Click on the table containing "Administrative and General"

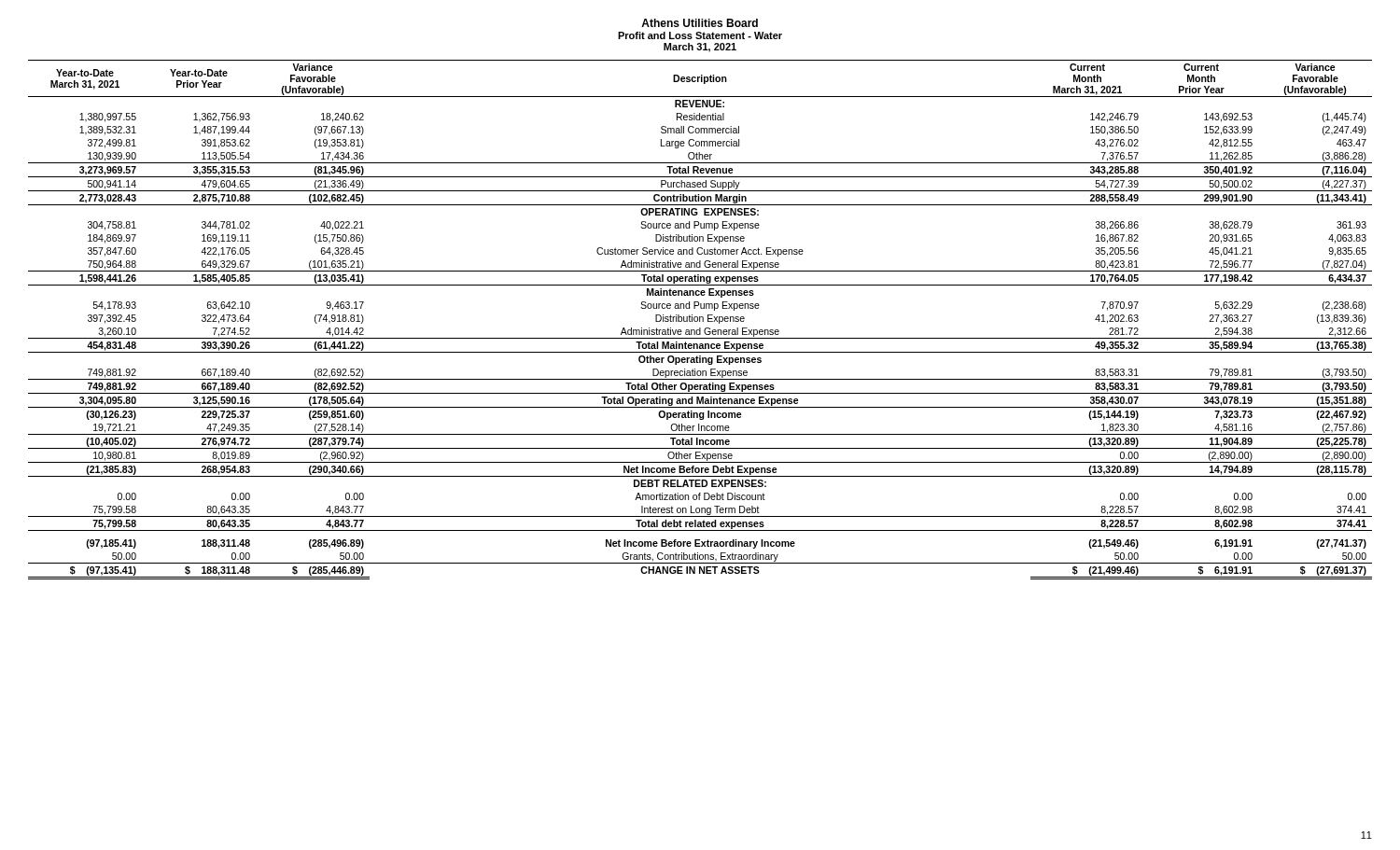pos(700,319)
